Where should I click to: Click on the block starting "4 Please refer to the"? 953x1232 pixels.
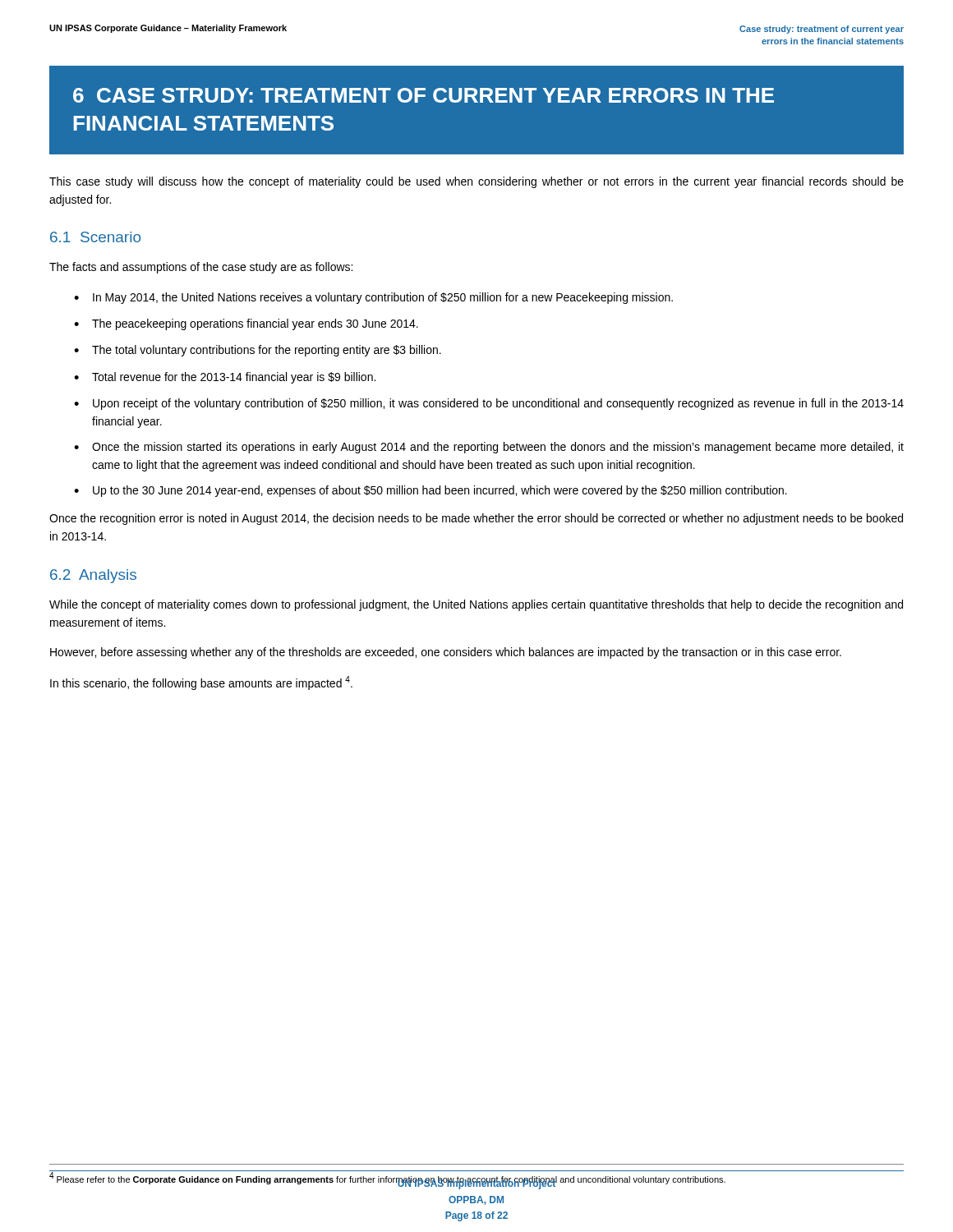[476, 1178]
